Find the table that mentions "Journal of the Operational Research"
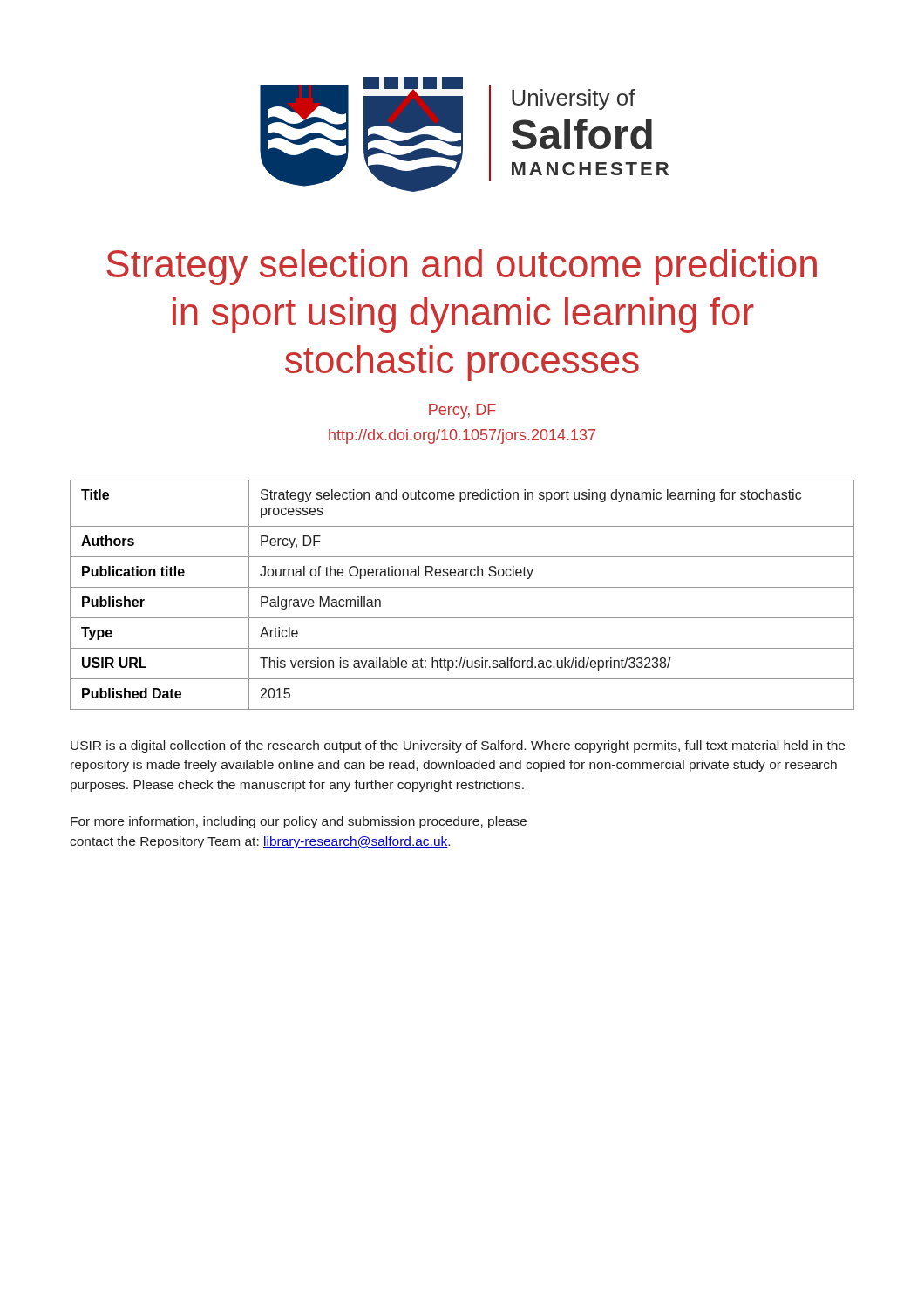This screenshot has height=1308, width=924. [462, 595]
